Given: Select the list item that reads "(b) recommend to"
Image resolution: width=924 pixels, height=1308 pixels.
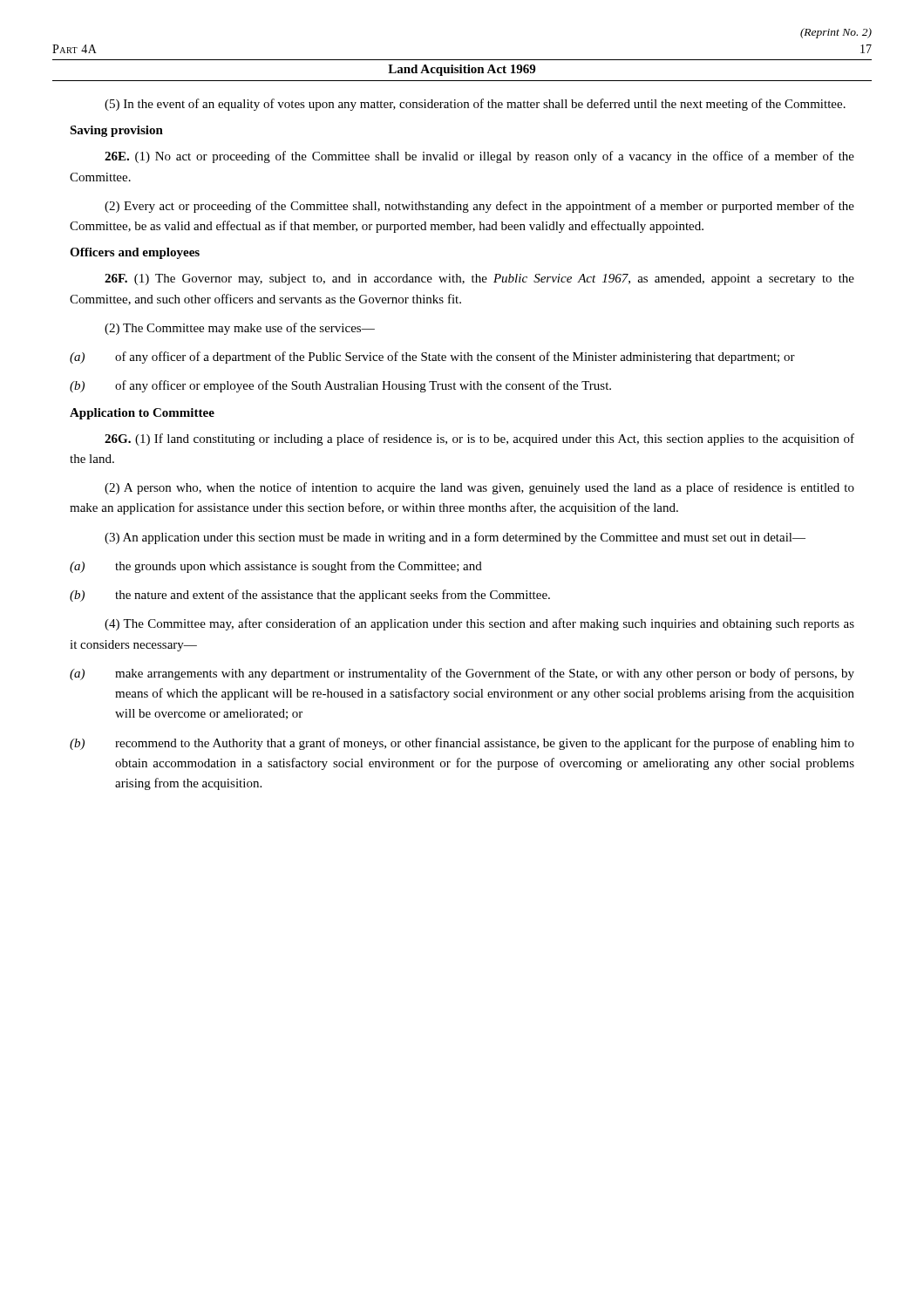Looking at the screenshot, I should 462,763.
